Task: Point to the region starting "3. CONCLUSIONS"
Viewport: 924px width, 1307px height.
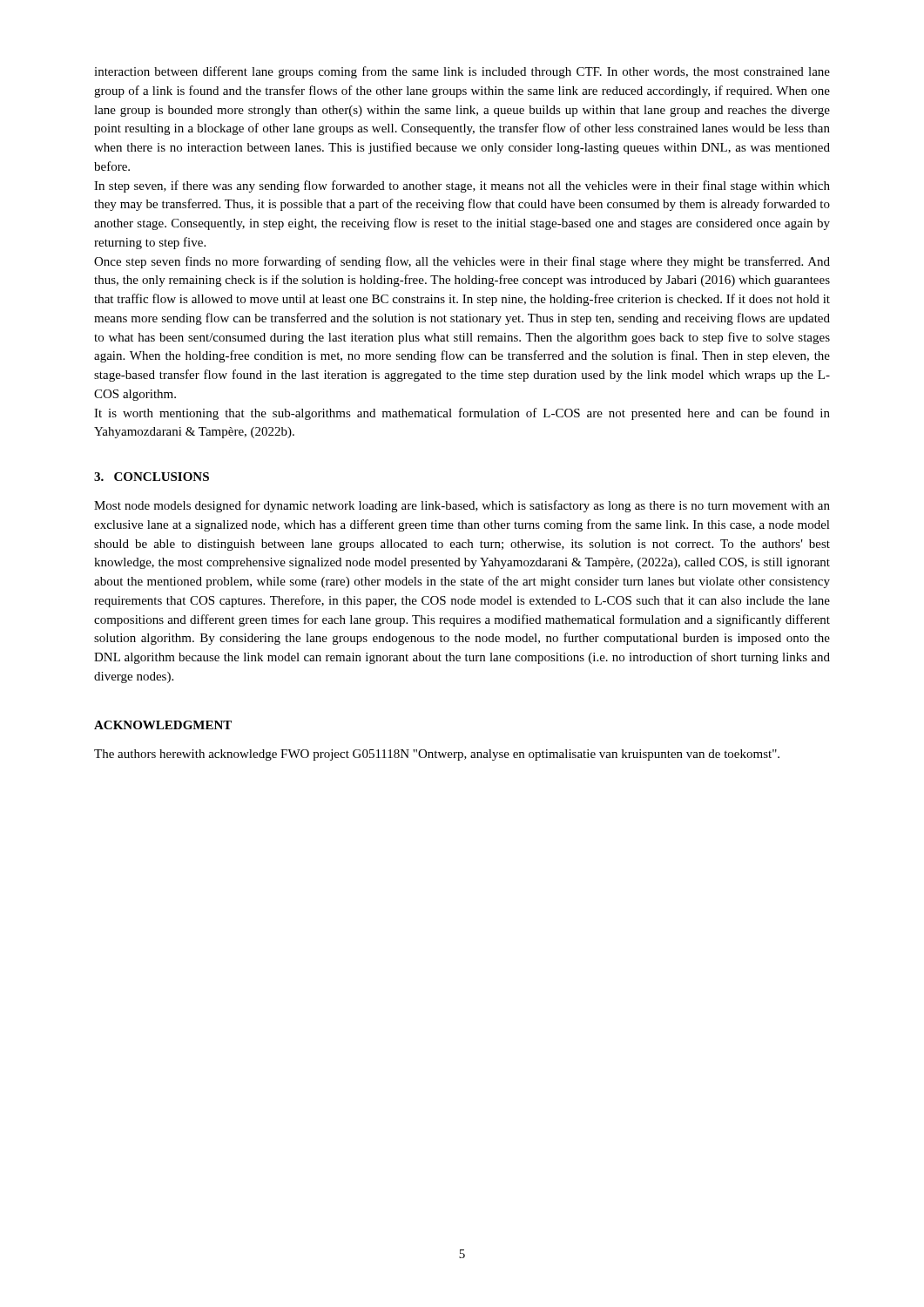Action: [x=152, y=477]
